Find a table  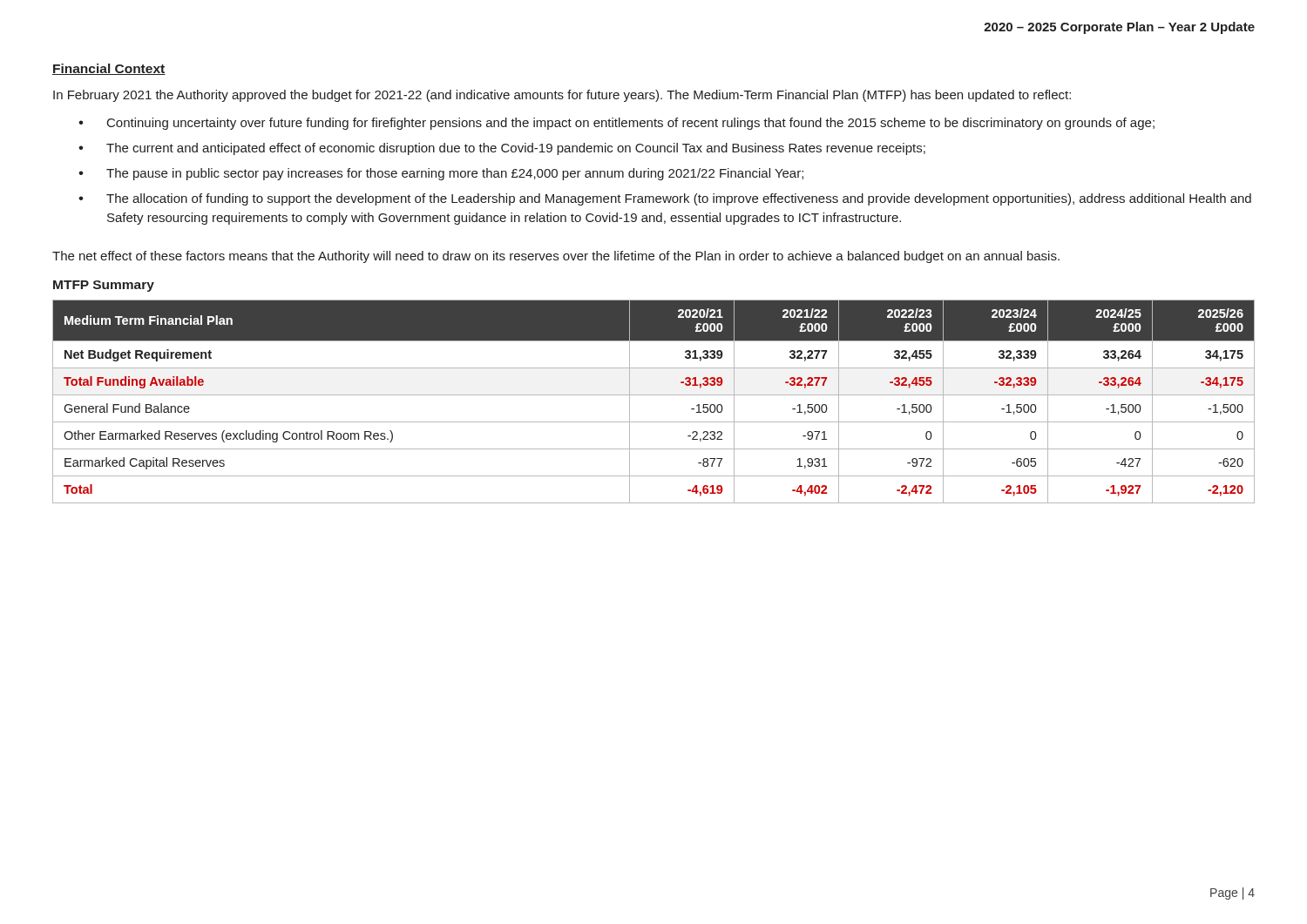click(x=654, y=402)
